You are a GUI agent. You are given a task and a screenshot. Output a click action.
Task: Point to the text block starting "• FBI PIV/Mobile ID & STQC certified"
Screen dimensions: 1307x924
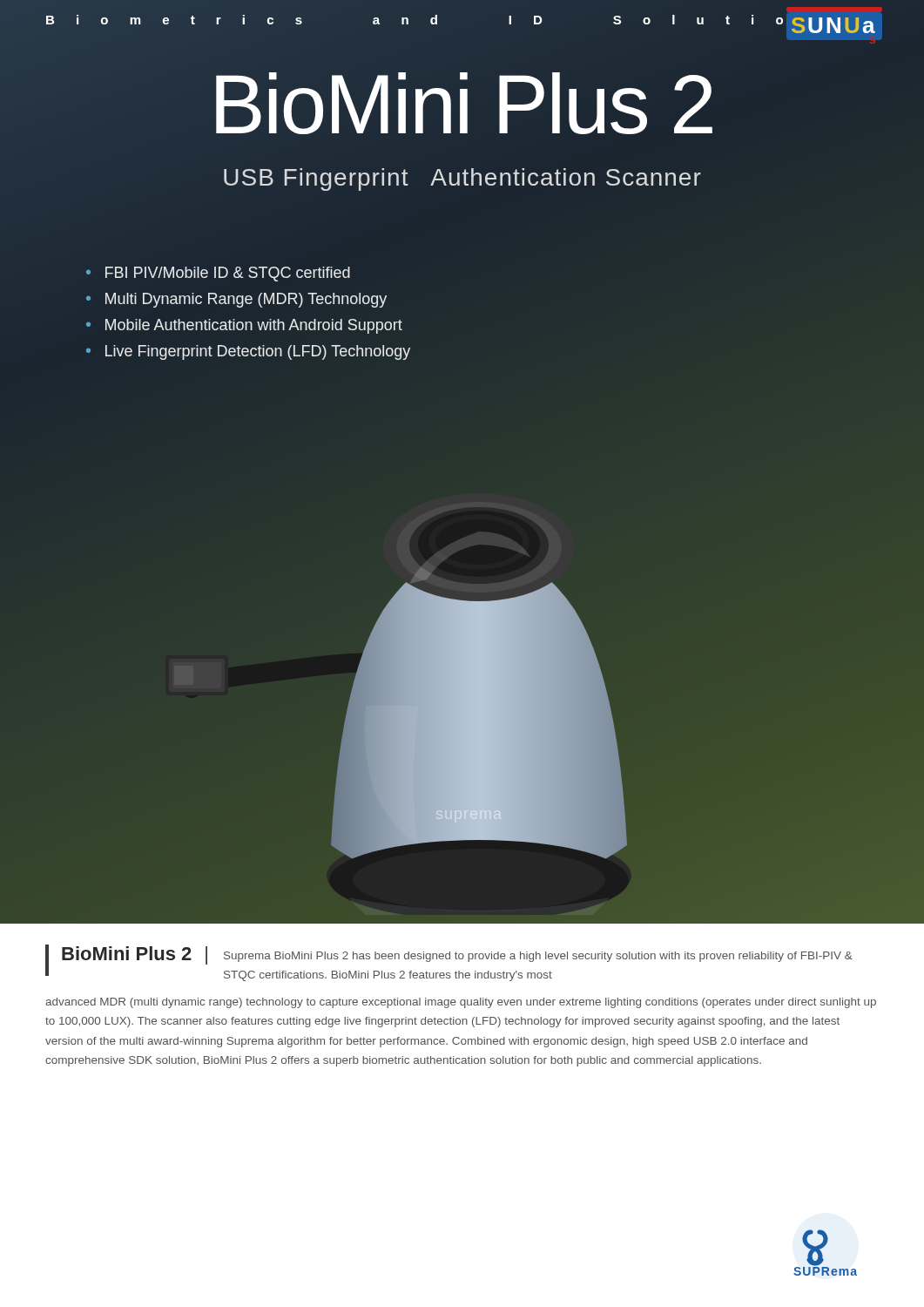[x=218, y=272]
